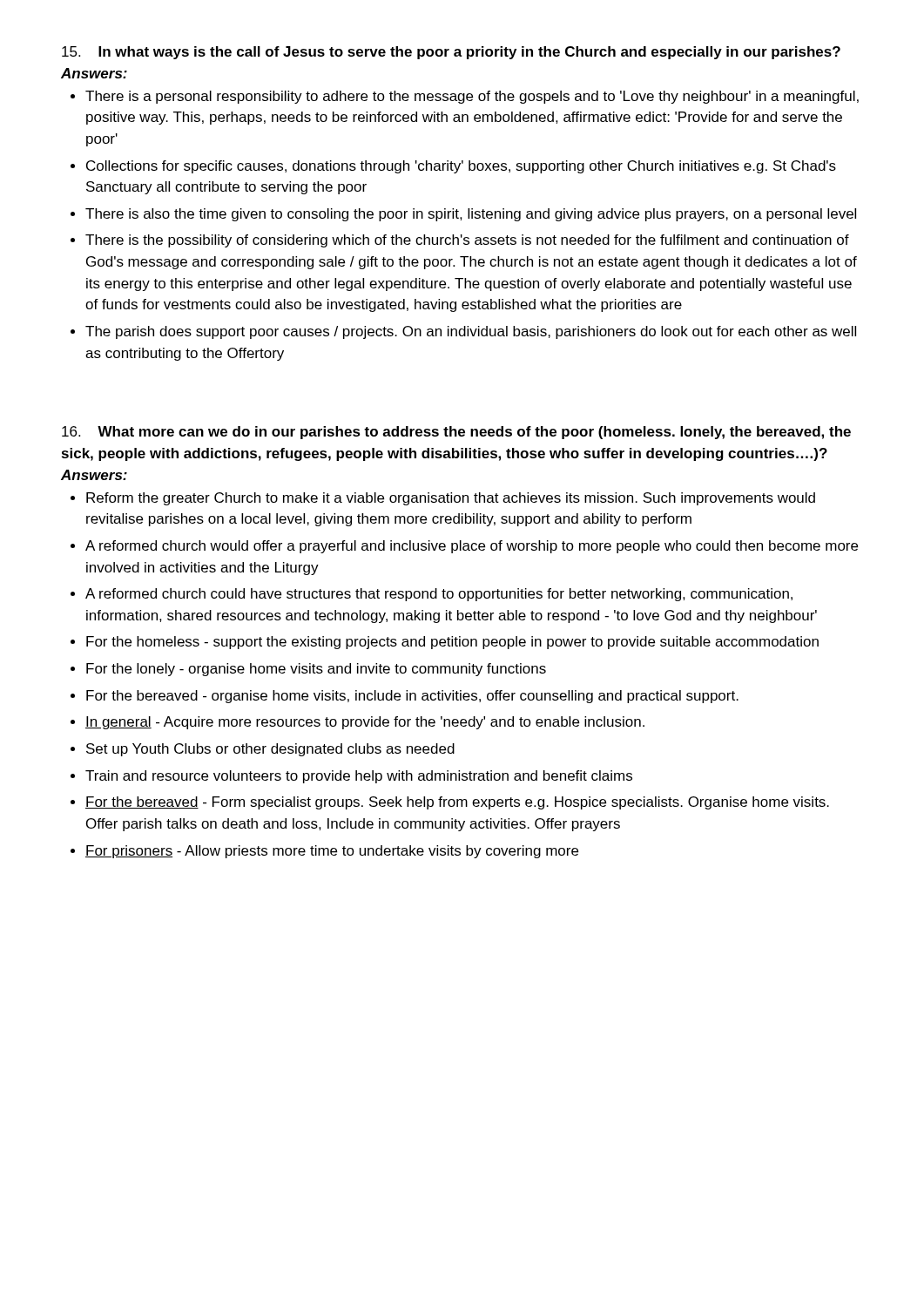The width and height of the screenshot is (924, 1307).
Task: Find the block starting "There is the possibility of considering which"
Action: 474,273
